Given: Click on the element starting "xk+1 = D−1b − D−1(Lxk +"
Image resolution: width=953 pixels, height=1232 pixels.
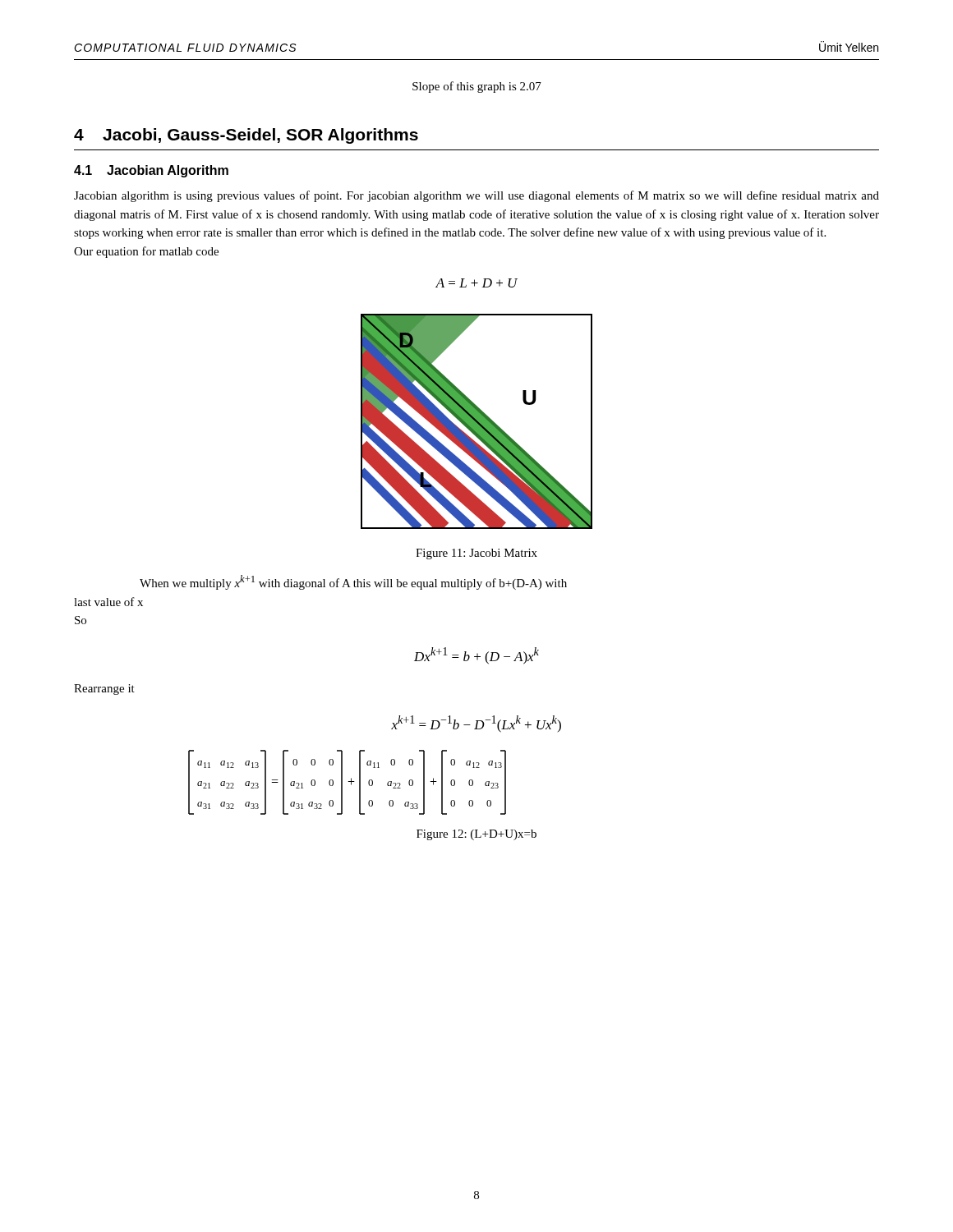Looking at the screenshot, I should tap(476, 722).
